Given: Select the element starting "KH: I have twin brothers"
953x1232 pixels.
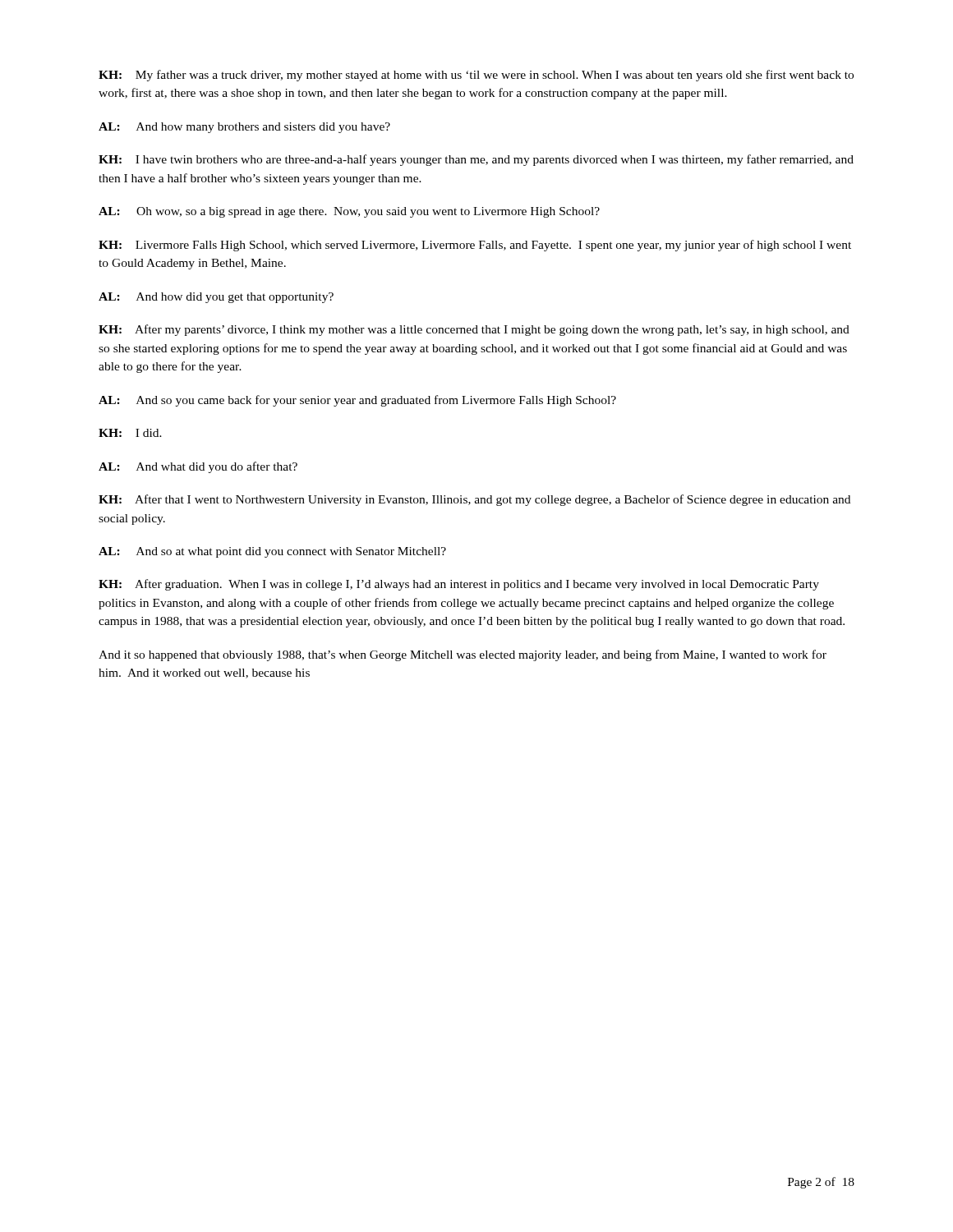Looking at the screenshot, I should coord(476,168).
